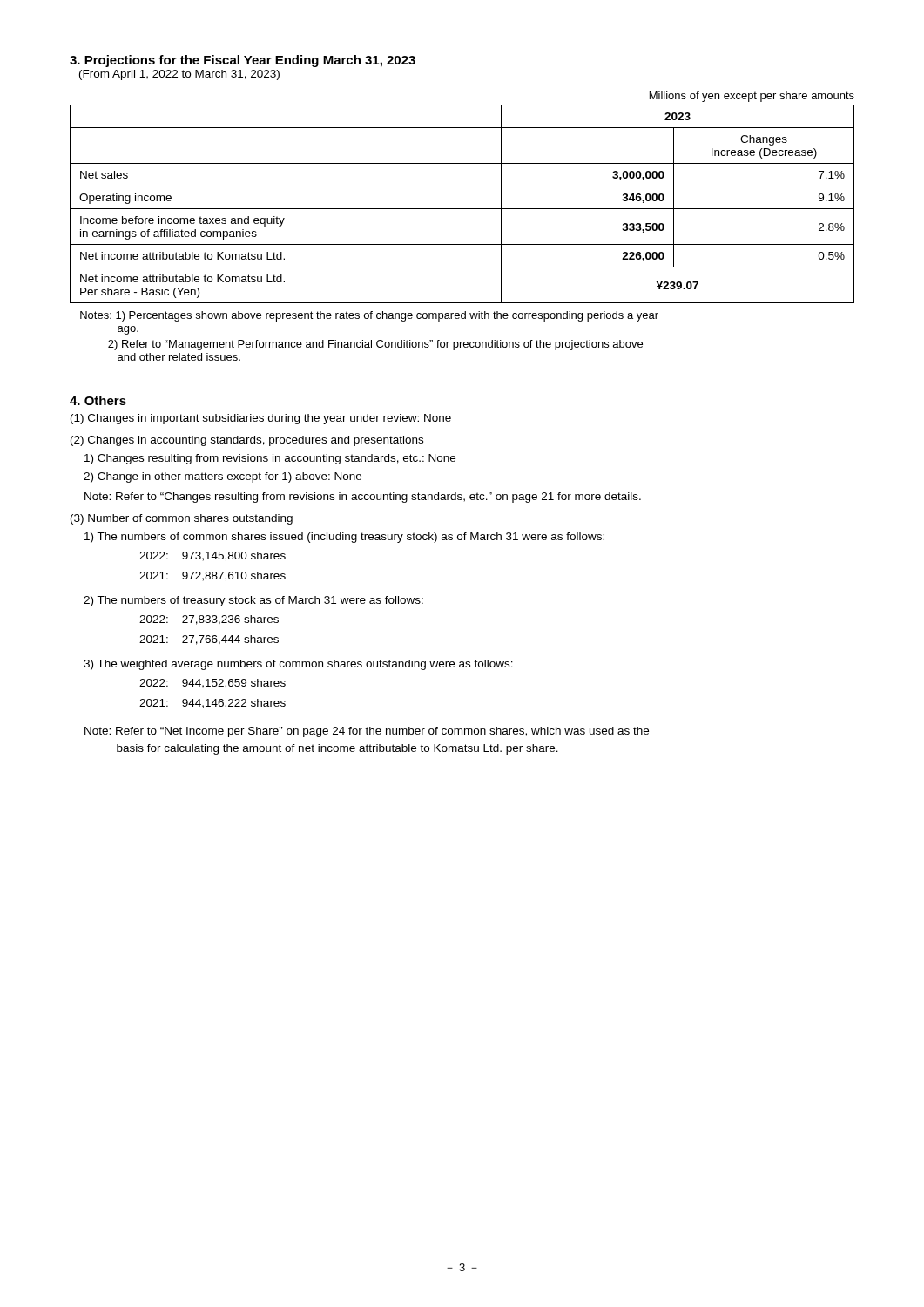Screen dimensions: 1307x924
Task: Locate the table with the text "Net income attributable to"
Action: click(x=462, y=204)
